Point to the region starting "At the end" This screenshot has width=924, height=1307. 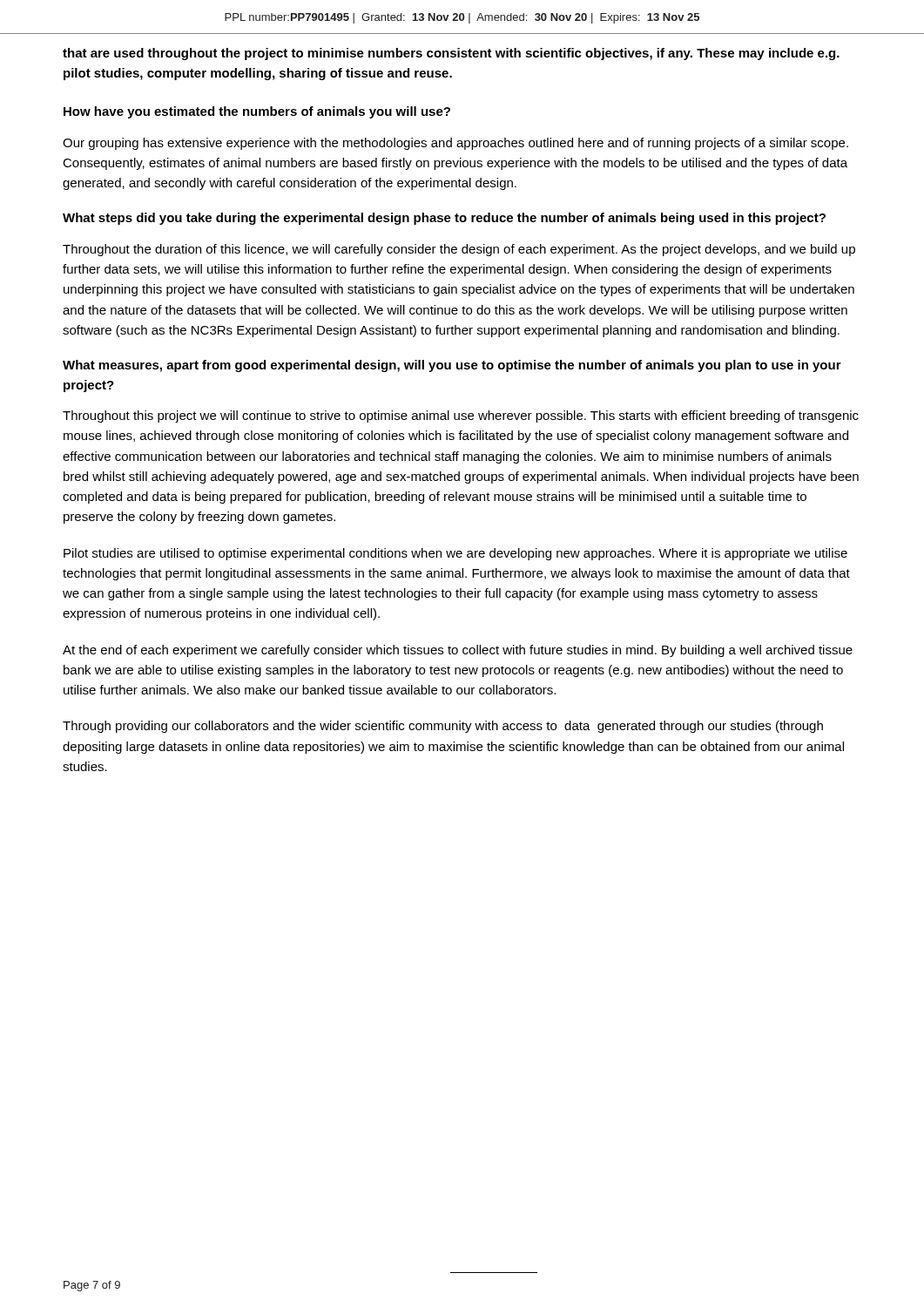pos(458,669)
